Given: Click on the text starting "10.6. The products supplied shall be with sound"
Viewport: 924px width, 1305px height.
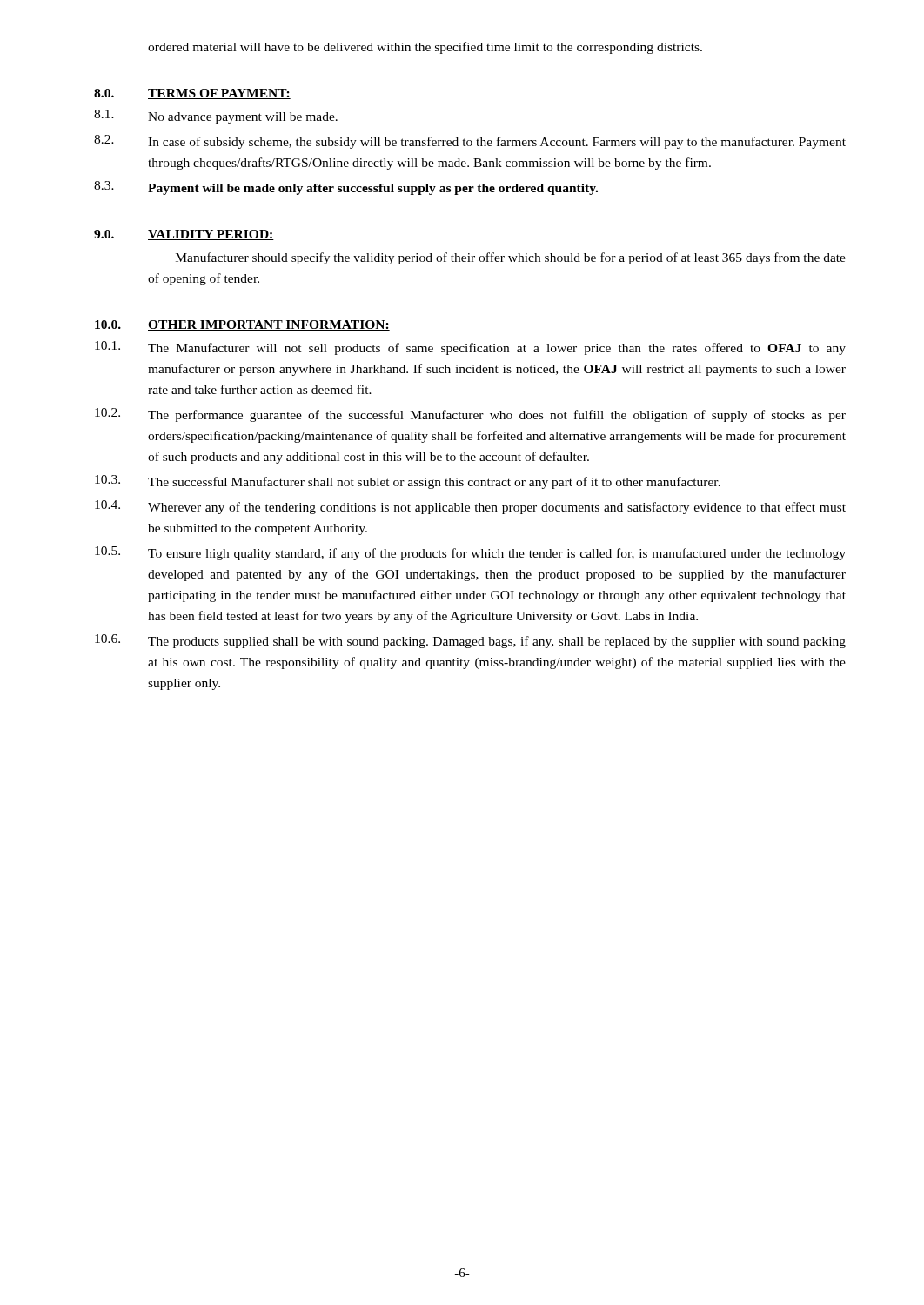Looking at the screenshot, I should pos(470,662).
